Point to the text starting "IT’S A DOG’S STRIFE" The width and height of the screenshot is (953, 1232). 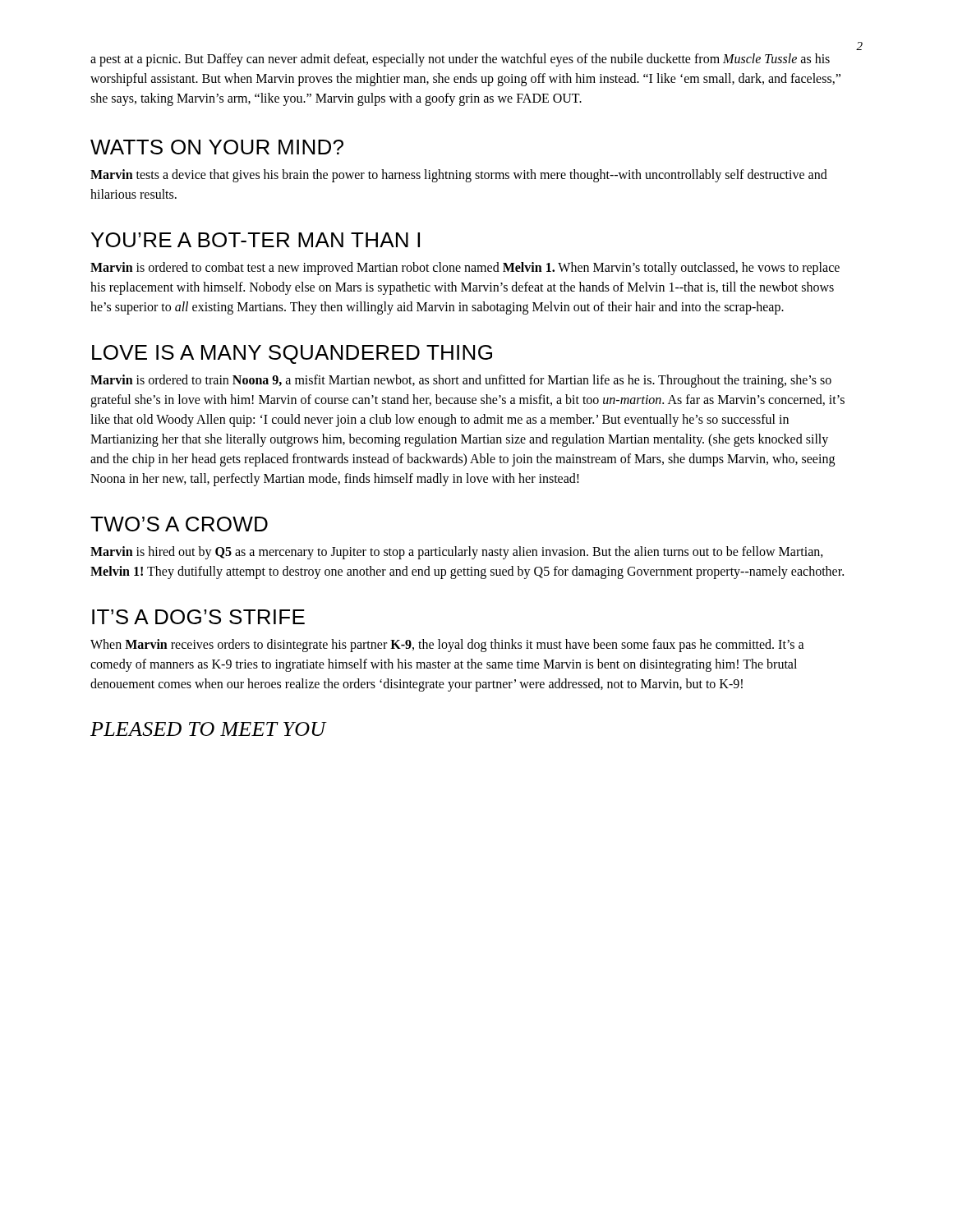[x=198, y=617]
